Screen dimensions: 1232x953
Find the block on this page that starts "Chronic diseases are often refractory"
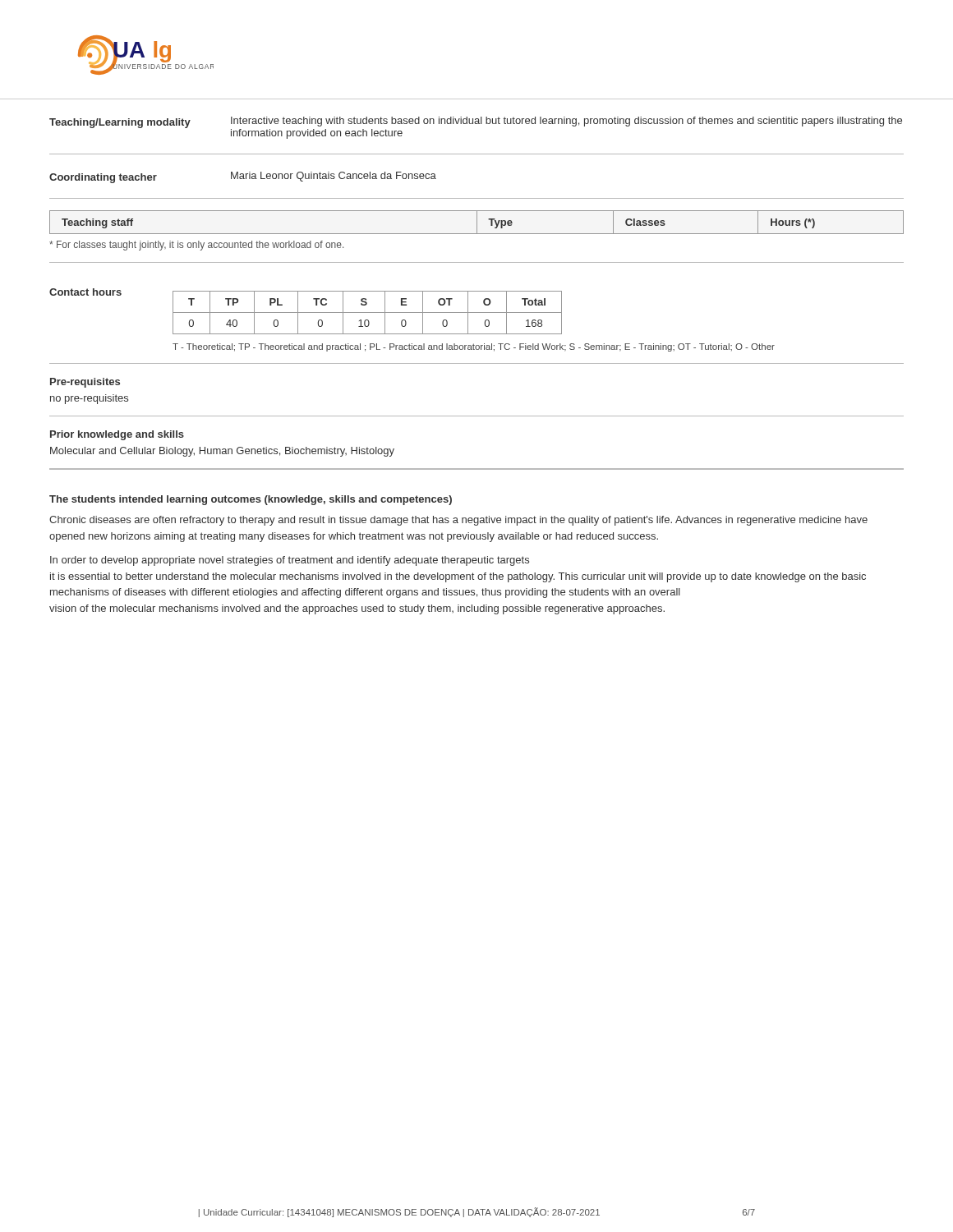pos(458,528)
